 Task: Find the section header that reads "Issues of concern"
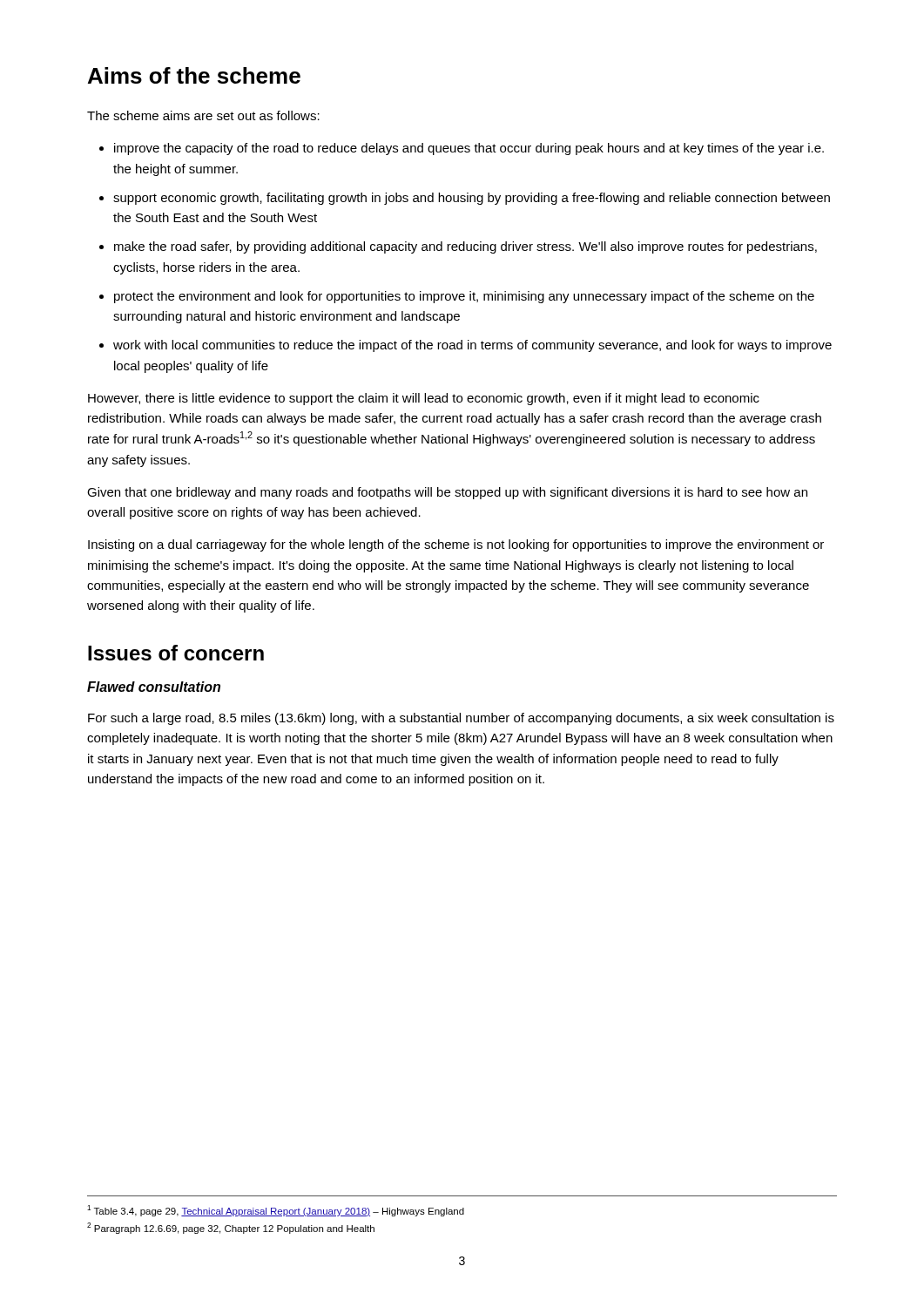(176, 653)
